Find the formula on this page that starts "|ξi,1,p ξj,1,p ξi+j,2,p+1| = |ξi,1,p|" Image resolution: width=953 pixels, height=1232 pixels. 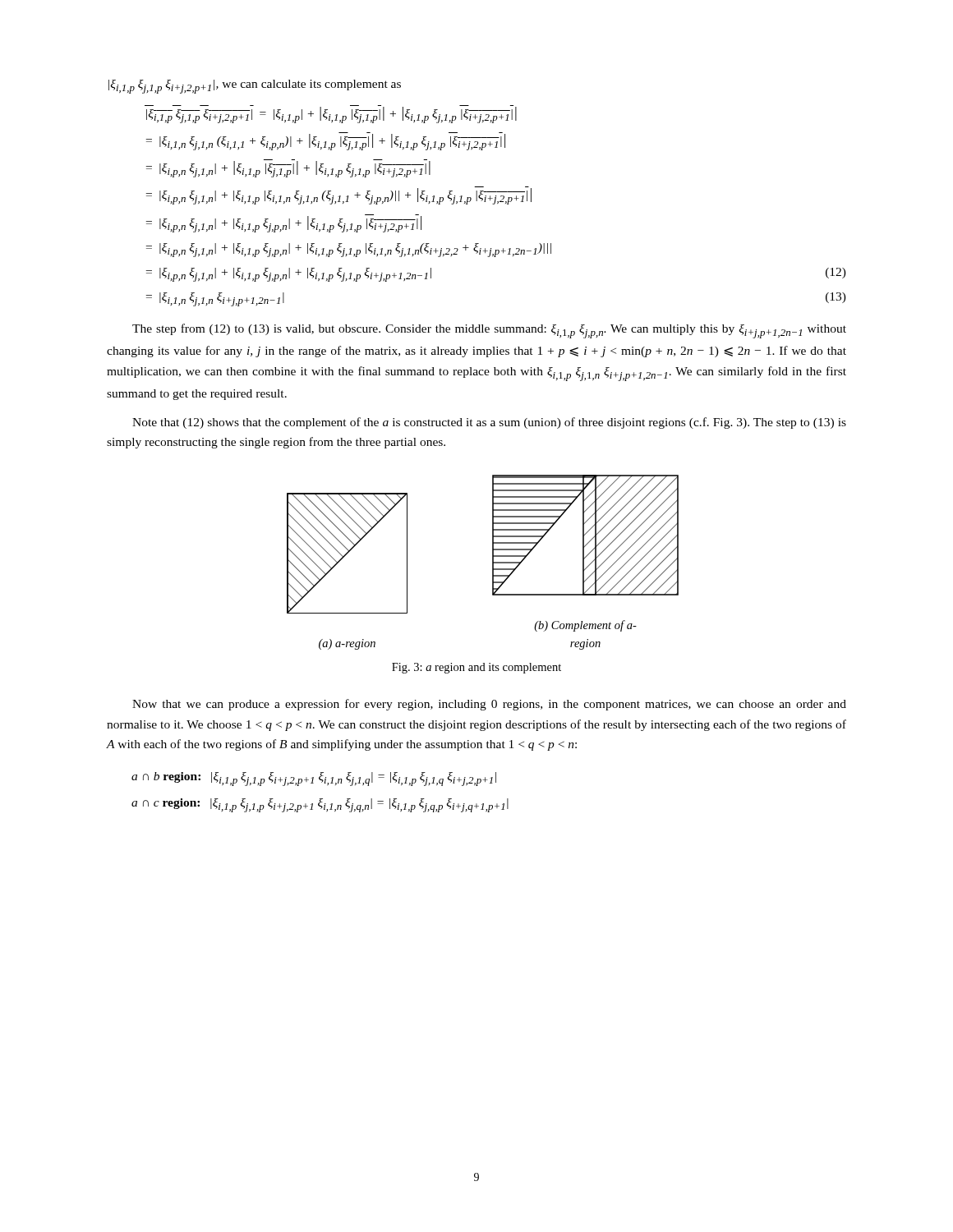(x=489, y=205)
